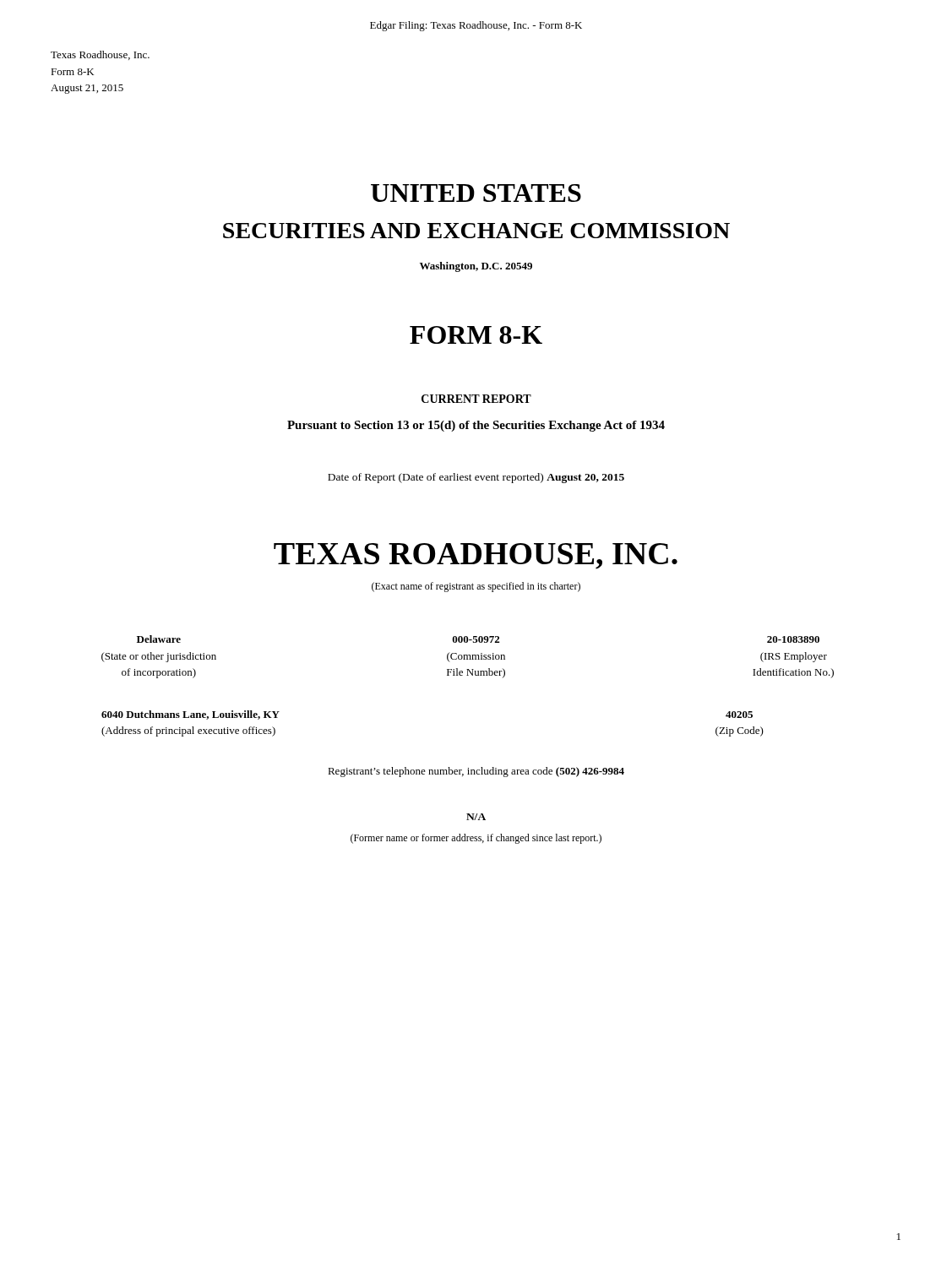Viewport: 952px width, 1267px height.
Task: Click on the text block that says "(Former name or former address, if changed since"
Action: 476,837
